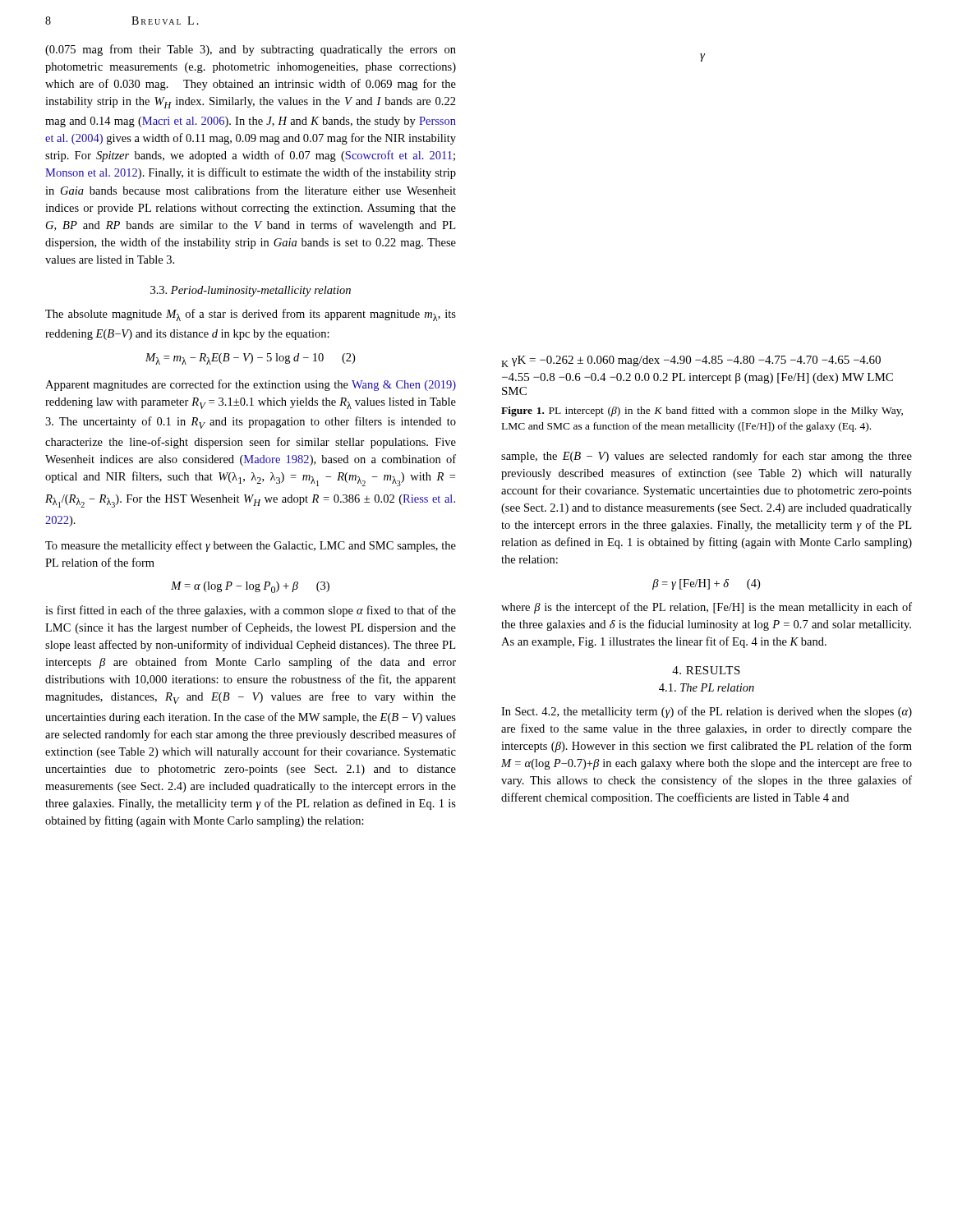Viewport: 953px width, 1232px height.
Task: Locate the block of text that opens with "To measure the metallicity"
Action: [251, 554]
